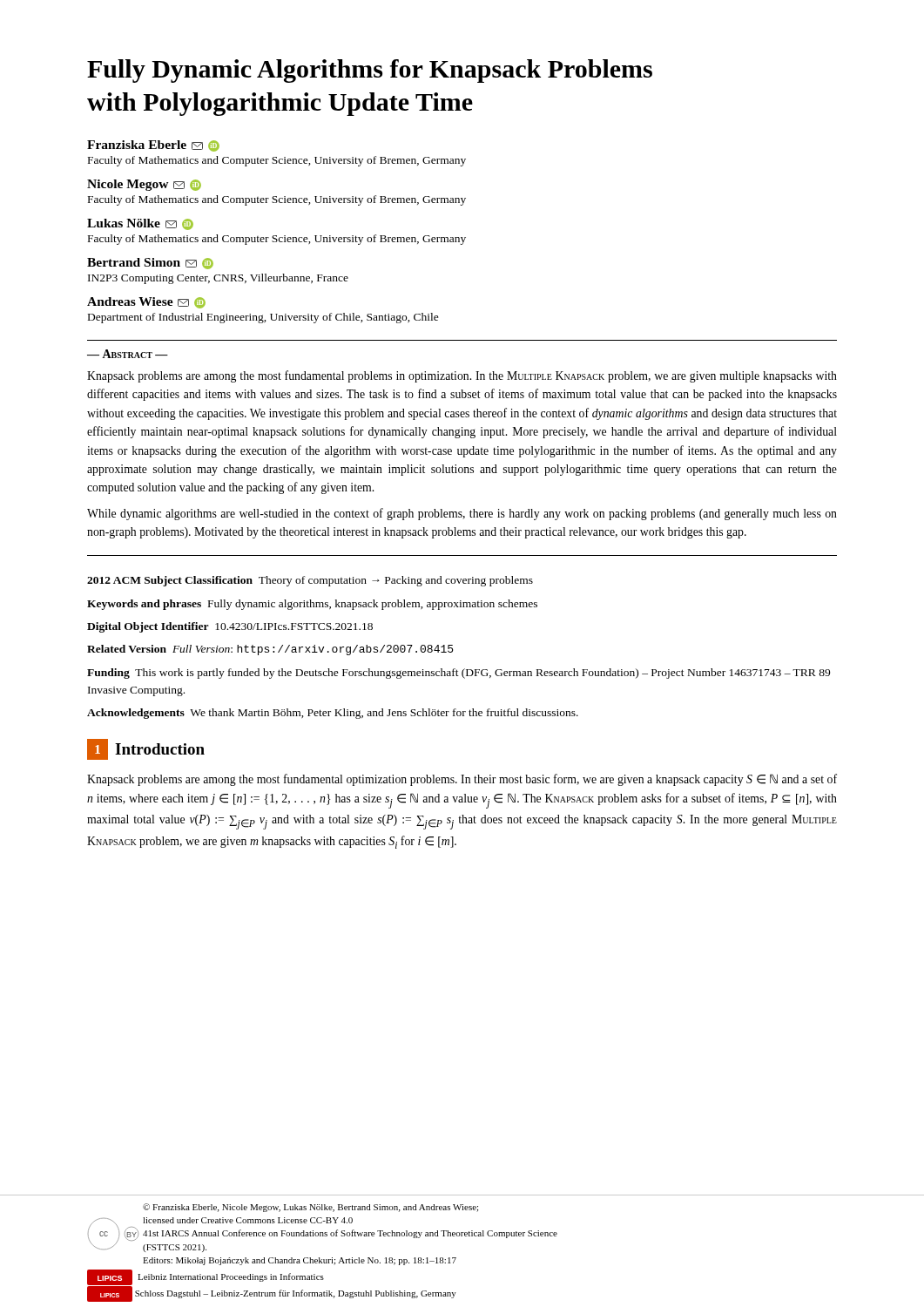924x1307 pixels.
Task: Find "— Abstract —" on this page
Action: (x=128, y=354)
